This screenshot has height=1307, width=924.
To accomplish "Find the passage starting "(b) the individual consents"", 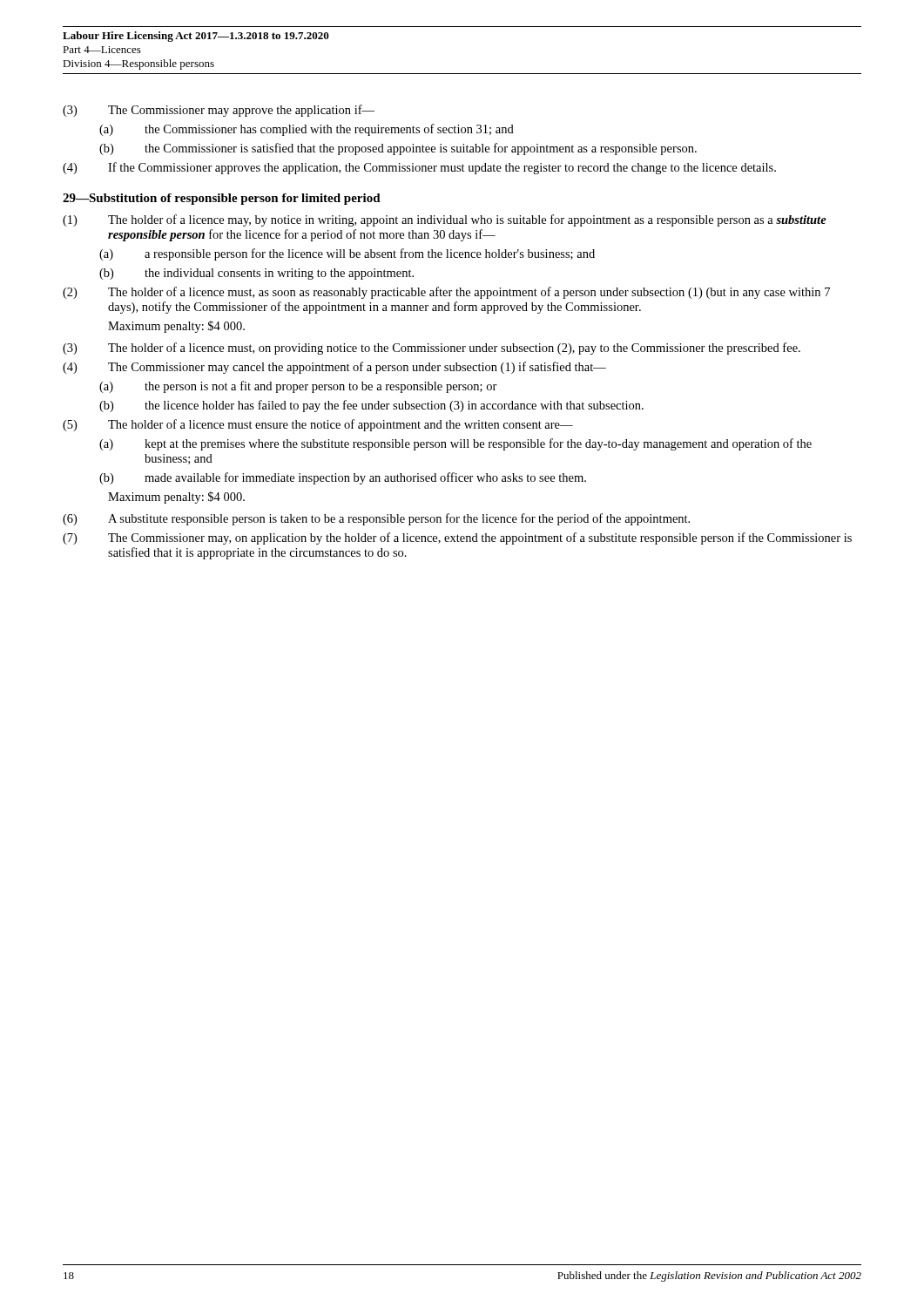I will 256,274.
